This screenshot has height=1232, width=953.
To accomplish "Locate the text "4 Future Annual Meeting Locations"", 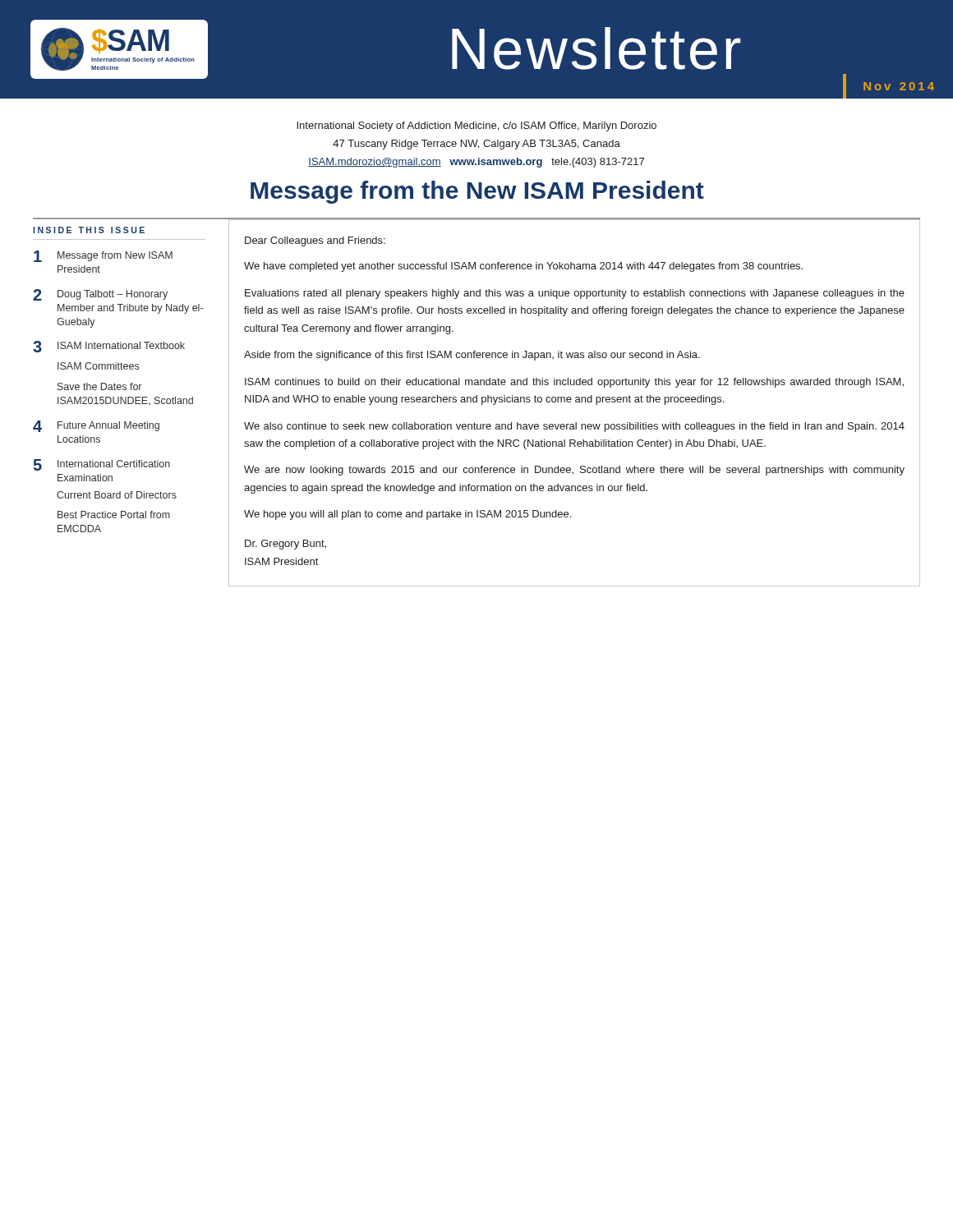I will click(x=119, y=432).
